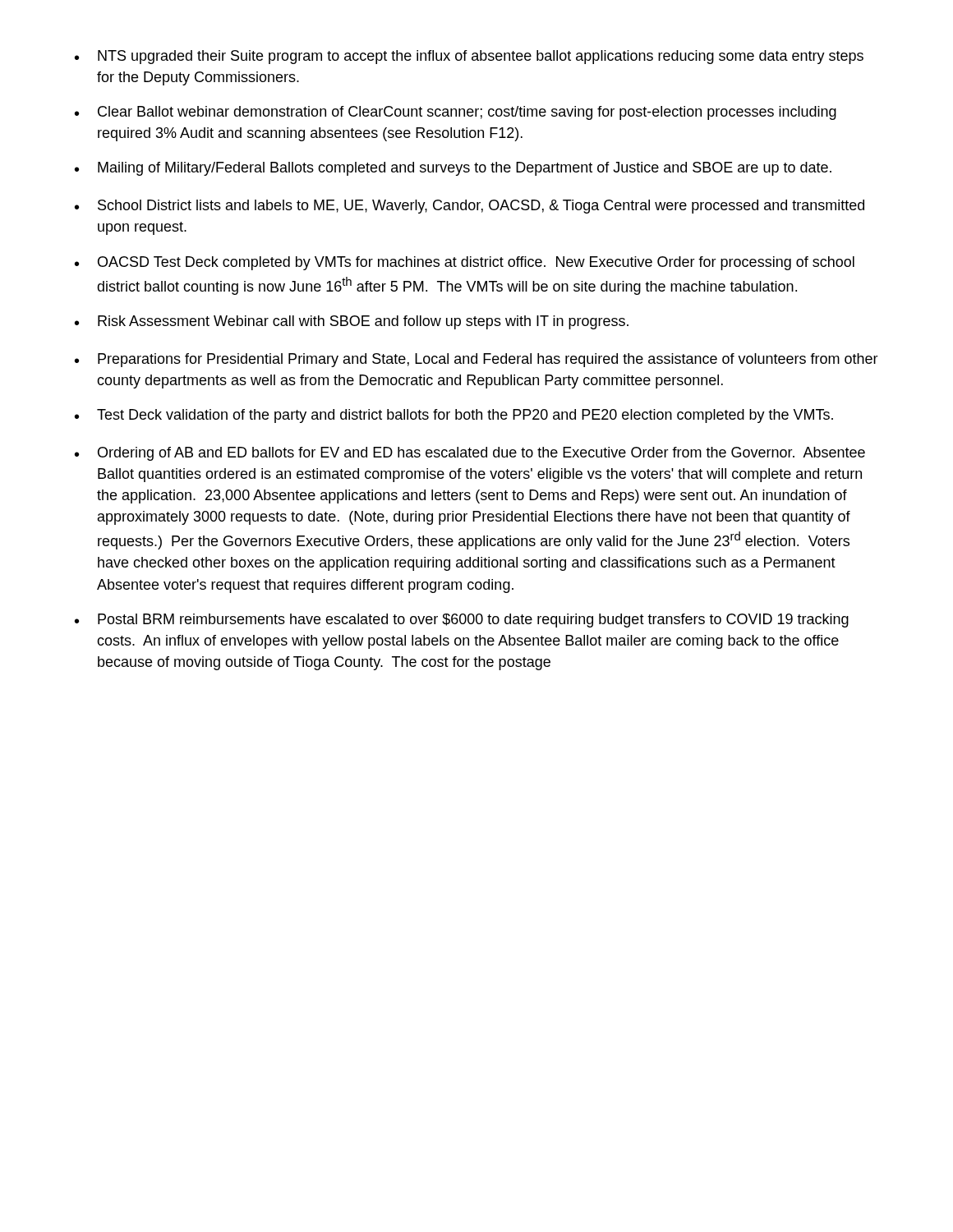The width and height of the screenshot is (953, 1232).
Task: Locate the element starting "• Test Deck validation of the"
Action: pos(476,416)
